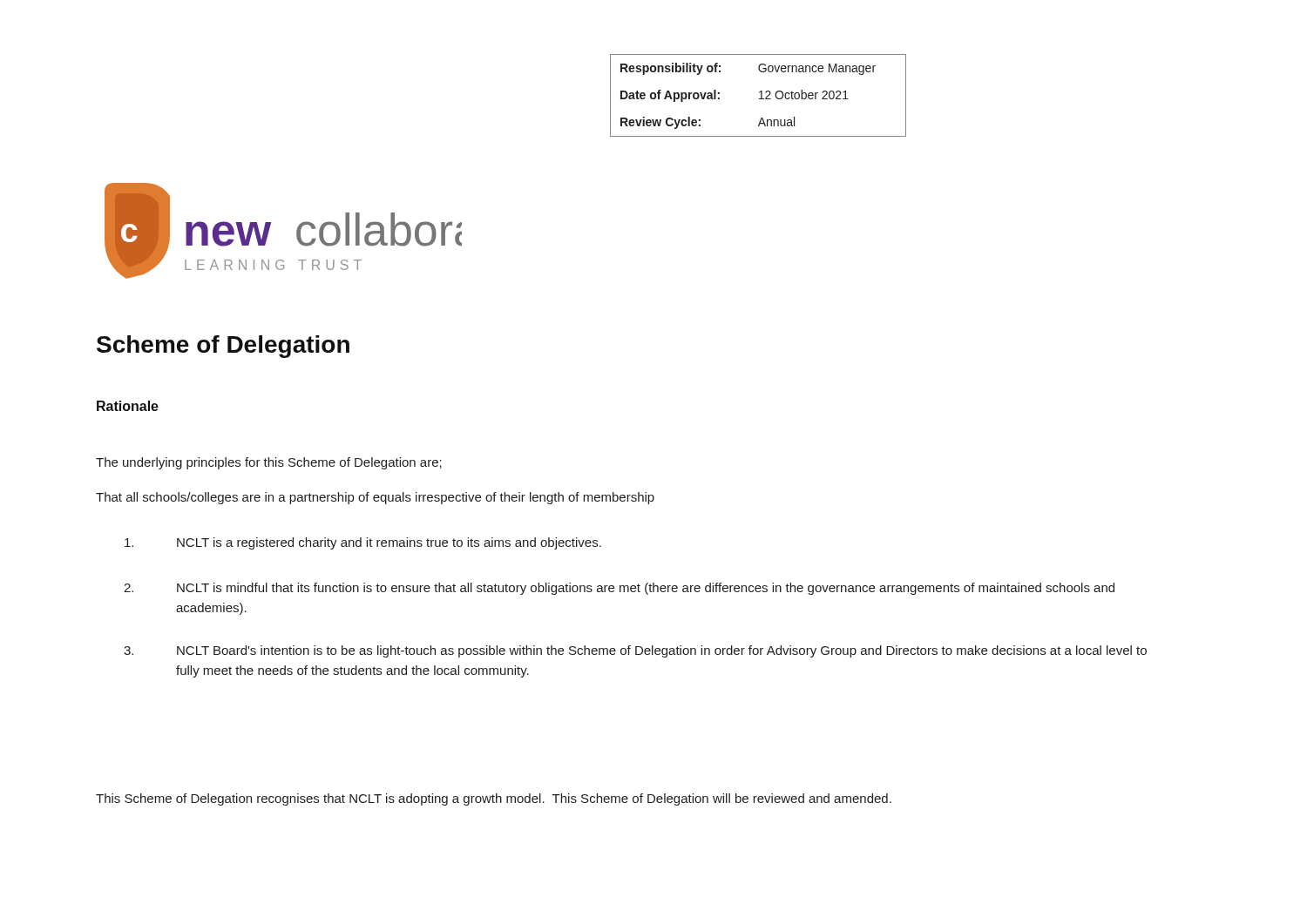Select the logo

(270, 235)
